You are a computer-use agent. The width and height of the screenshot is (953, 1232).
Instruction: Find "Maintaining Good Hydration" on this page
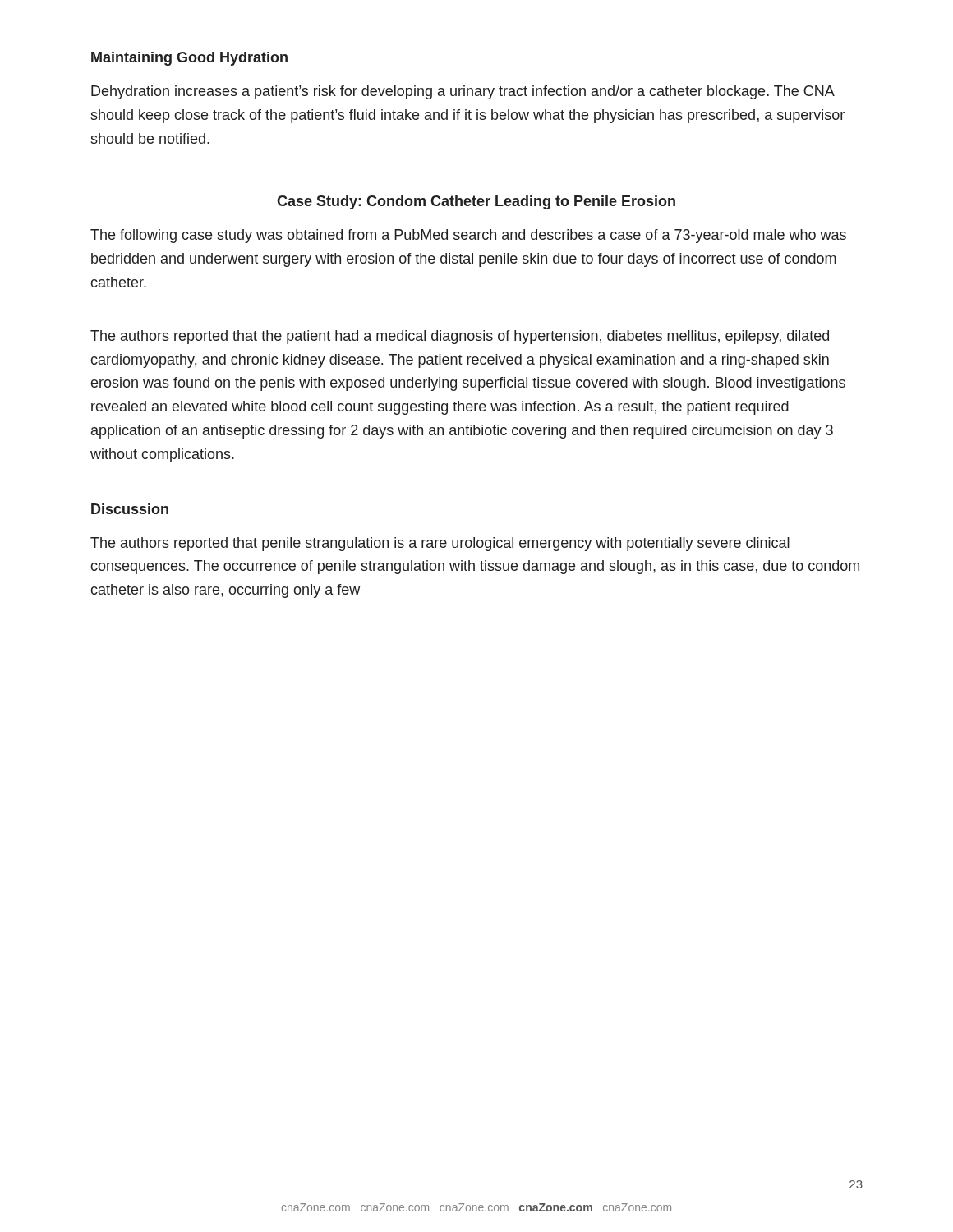tap(189, 57)
